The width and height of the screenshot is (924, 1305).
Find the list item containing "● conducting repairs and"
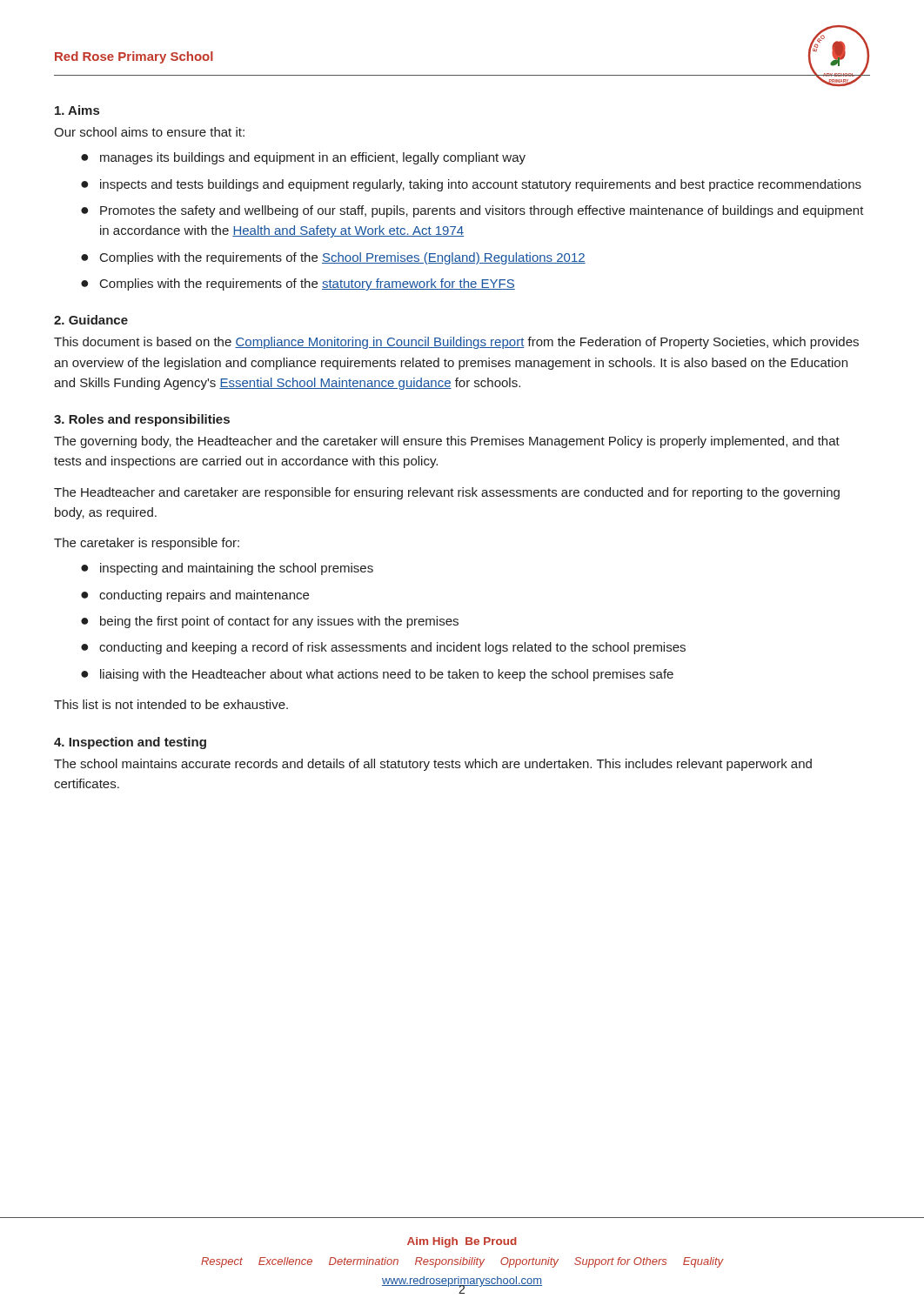(x=195, y=596)
